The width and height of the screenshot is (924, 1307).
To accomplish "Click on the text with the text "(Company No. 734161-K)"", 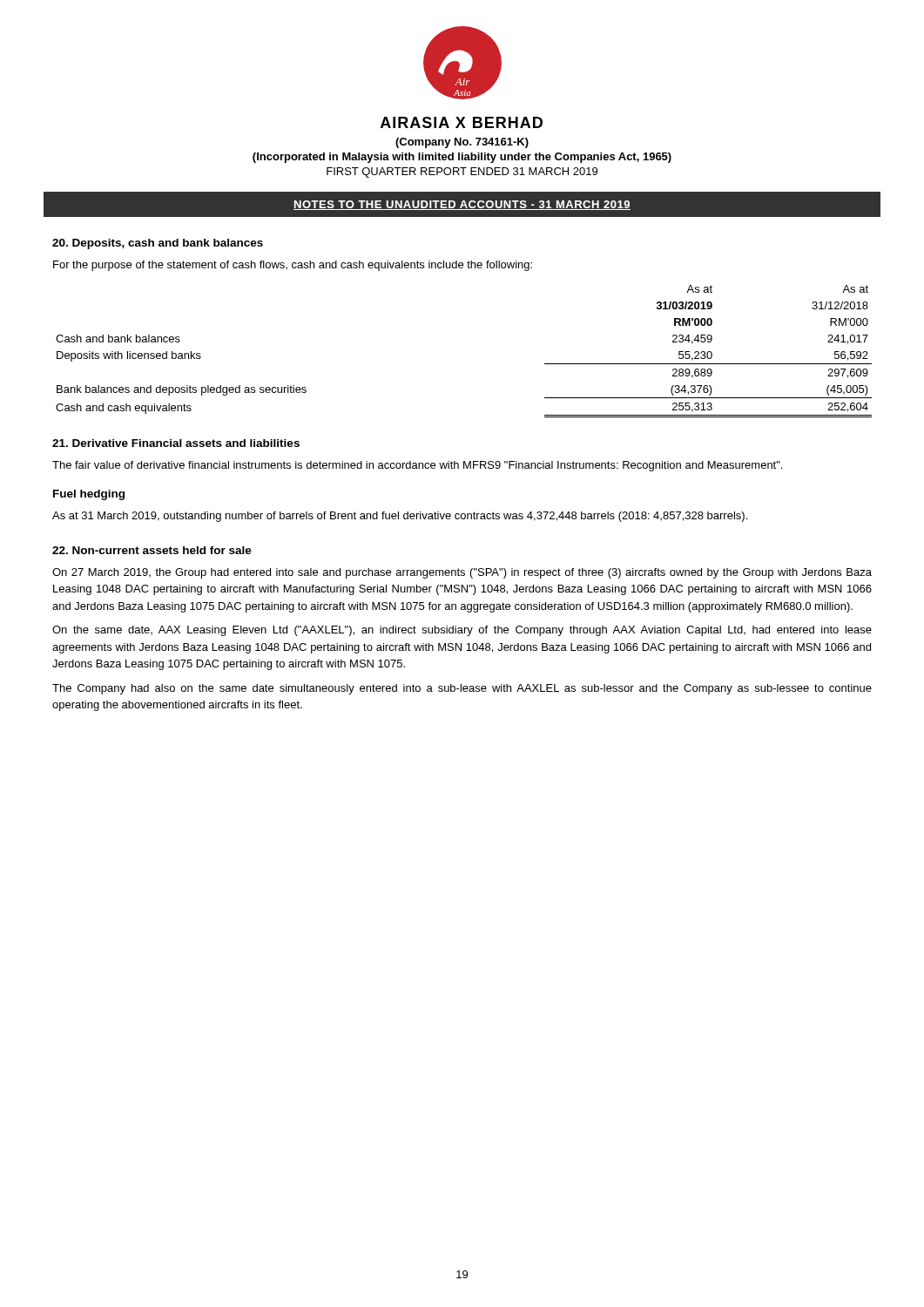I will pos(462,142).
